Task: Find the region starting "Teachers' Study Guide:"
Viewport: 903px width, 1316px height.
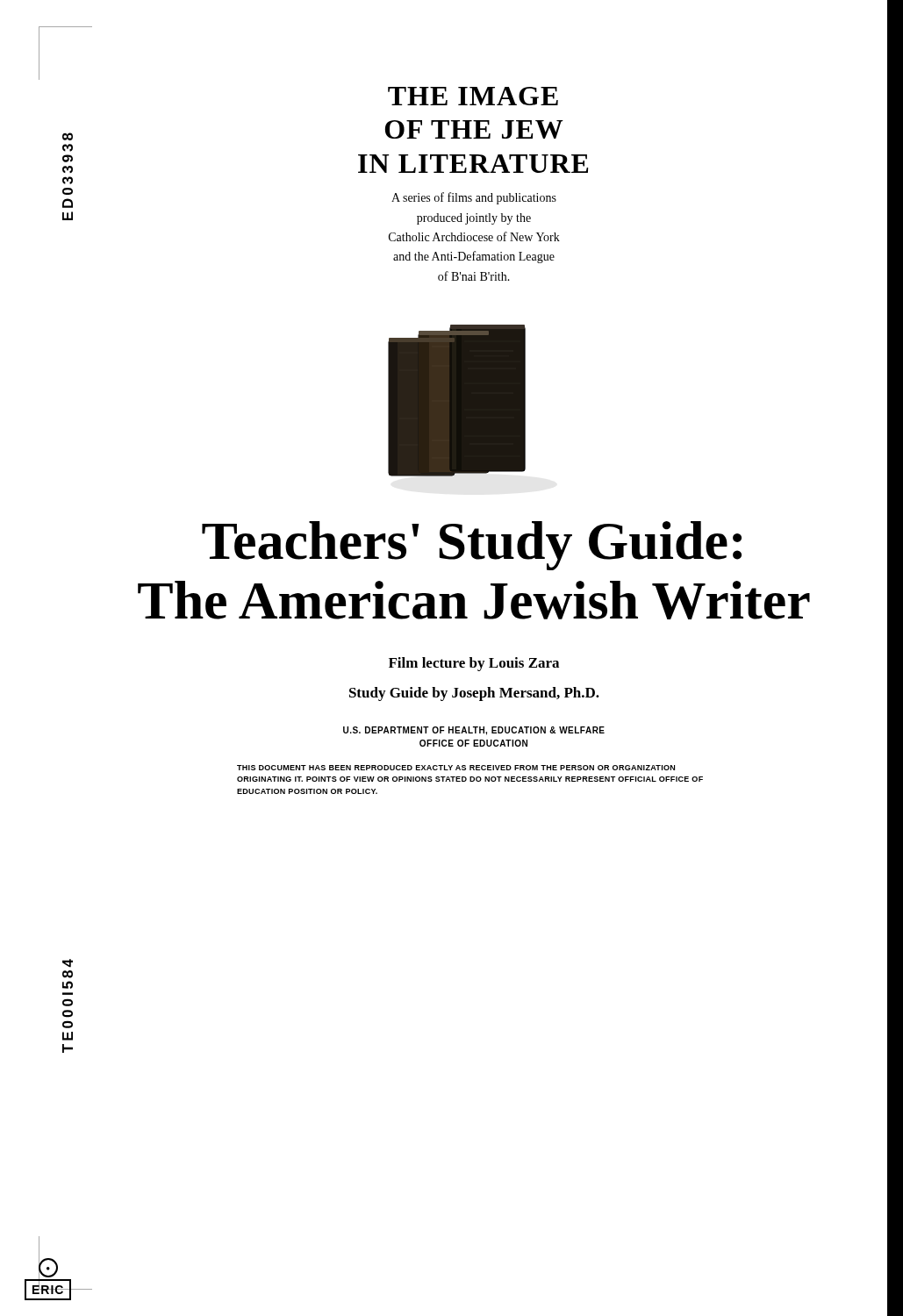Action: coord(474,570)
